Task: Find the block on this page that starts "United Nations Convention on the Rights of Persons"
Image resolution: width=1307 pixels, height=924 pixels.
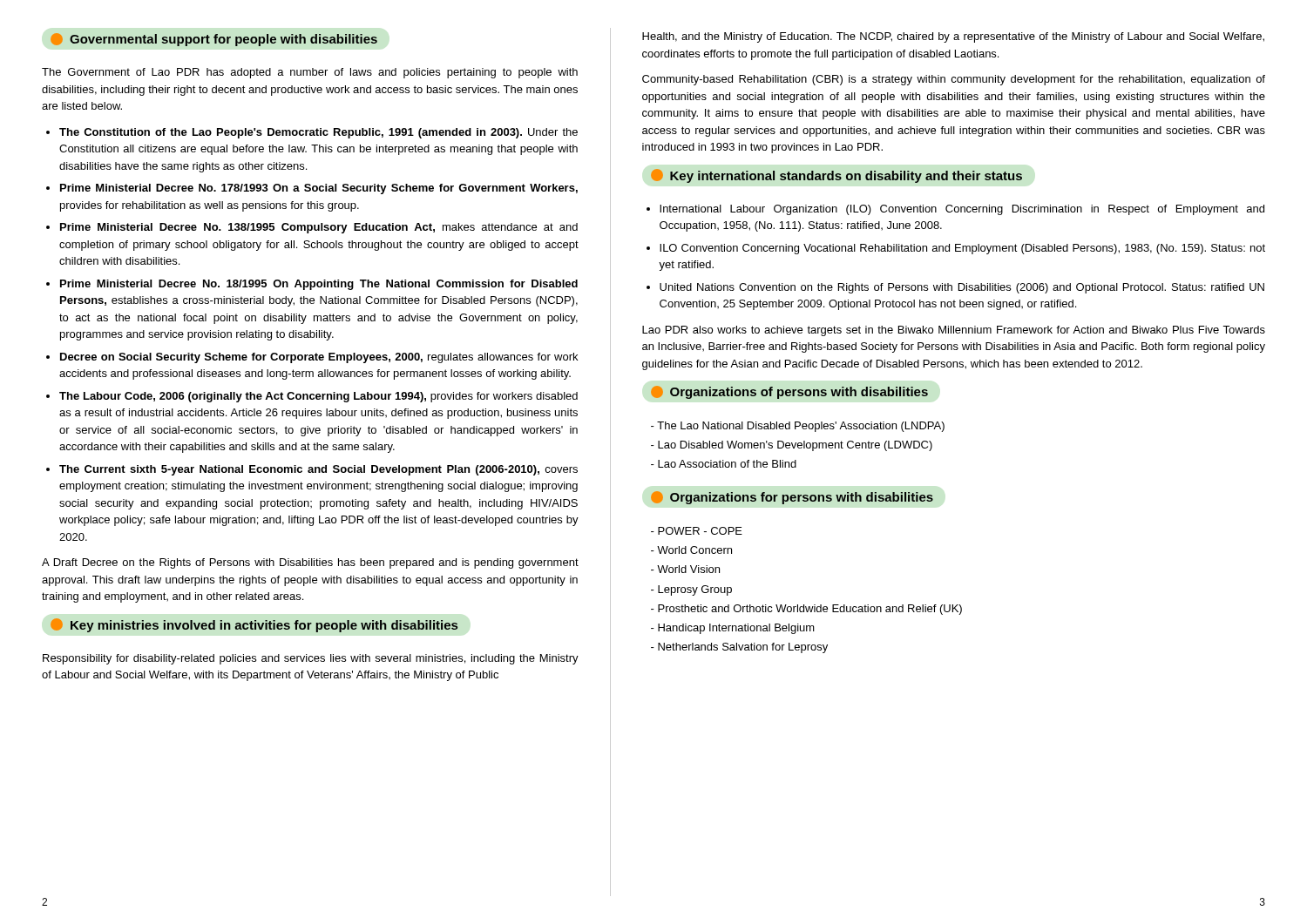Action: [962, 295]
